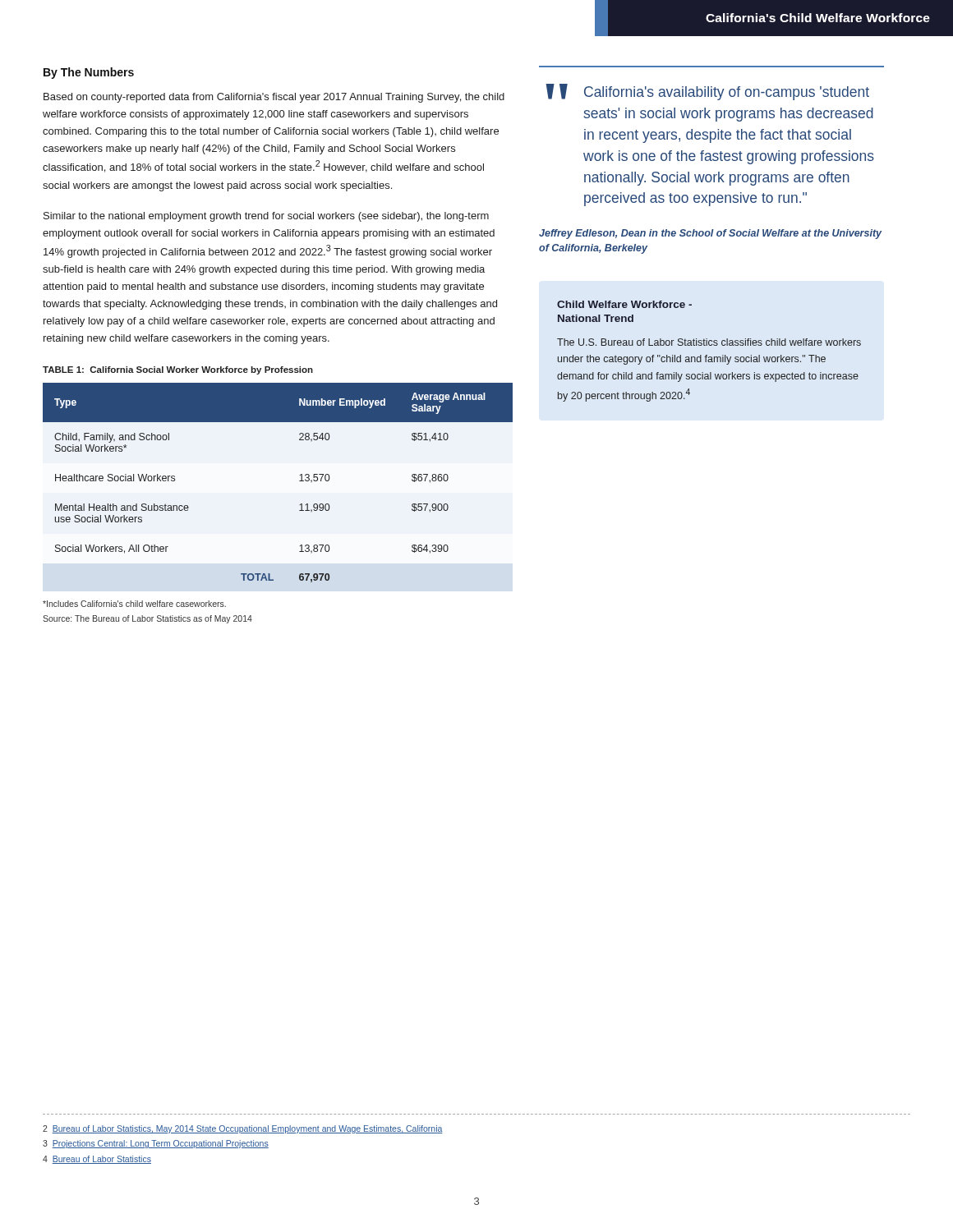Click the passage that begins "Based on county-reported data"
953x1232 pixels.
coord(274,141)
